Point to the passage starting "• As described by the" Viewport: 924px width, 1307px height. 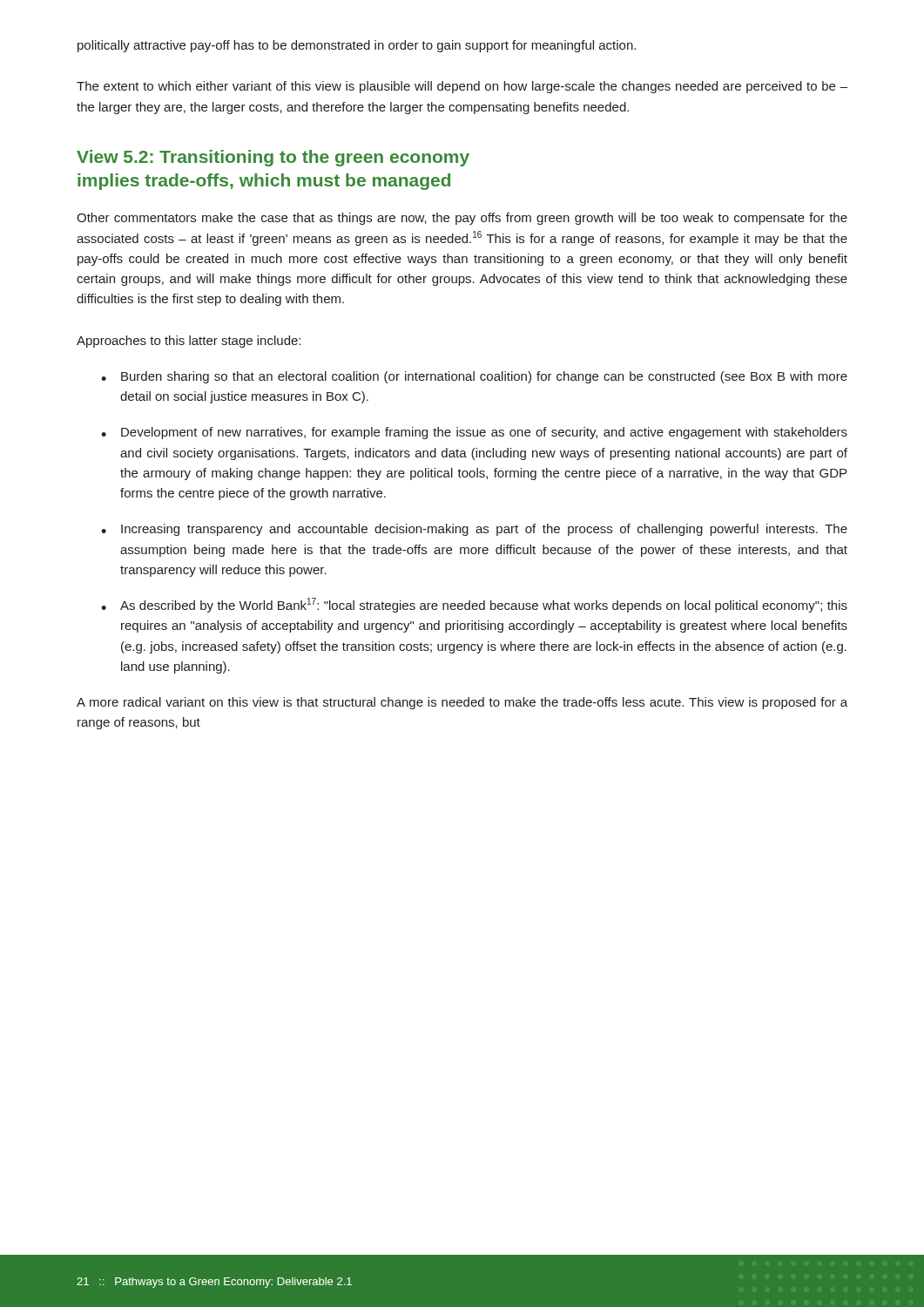(474, 636)
